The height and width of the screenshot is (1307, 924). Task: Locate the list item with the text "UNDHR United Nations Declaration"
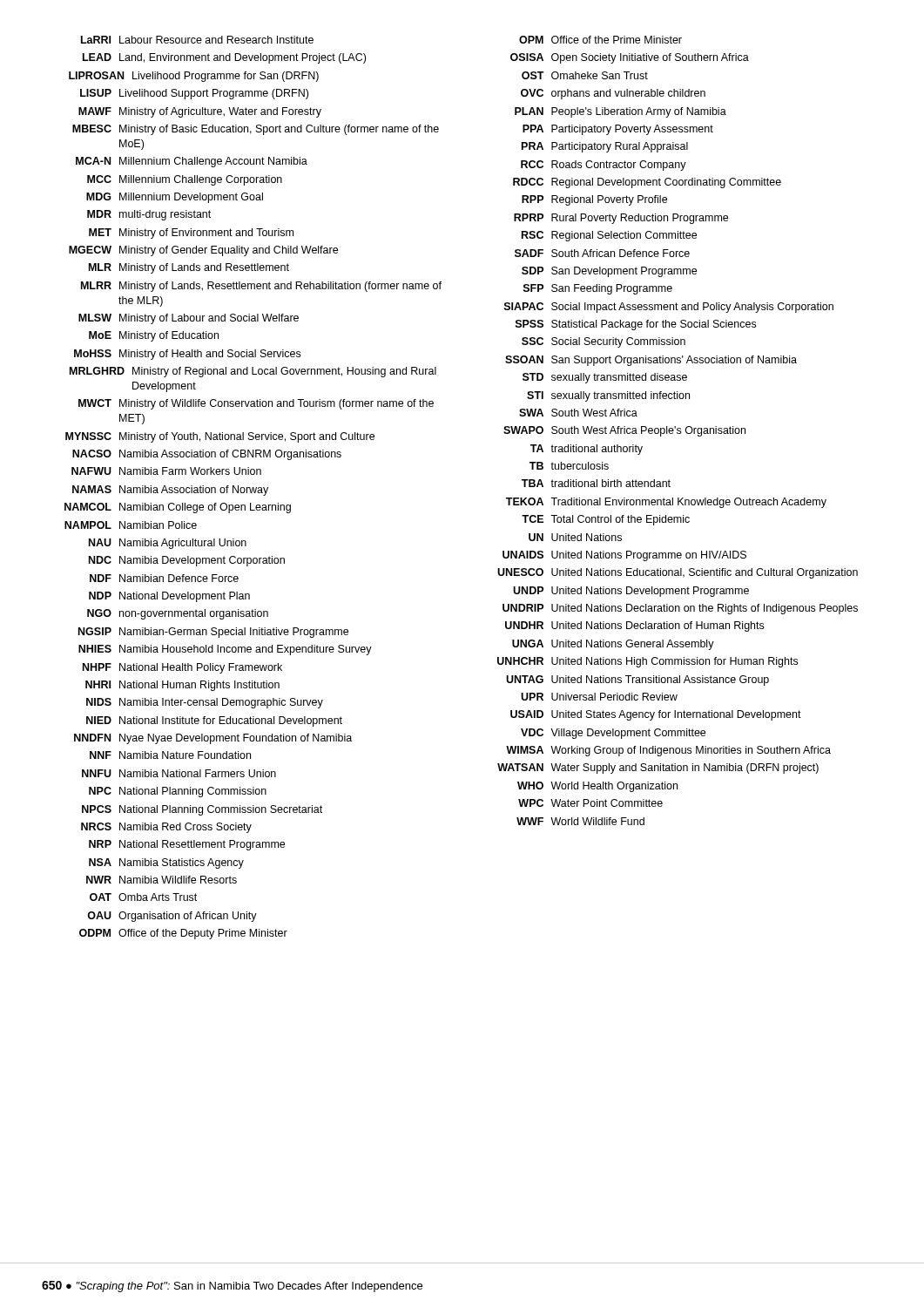(678, 626)
